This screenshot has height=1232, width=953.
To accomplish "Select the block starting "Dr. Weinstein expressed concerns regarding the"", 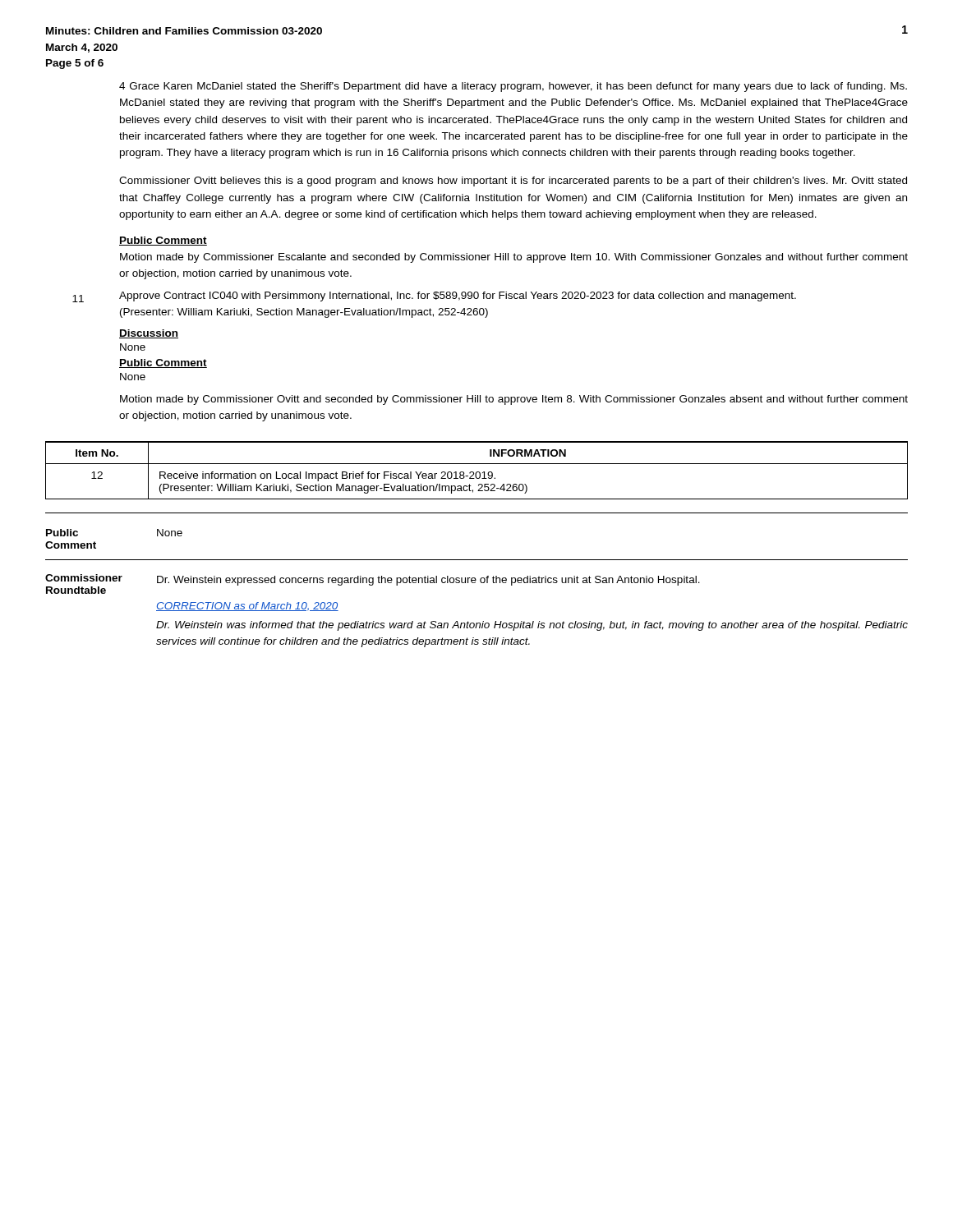I will (x=428, y=579).
